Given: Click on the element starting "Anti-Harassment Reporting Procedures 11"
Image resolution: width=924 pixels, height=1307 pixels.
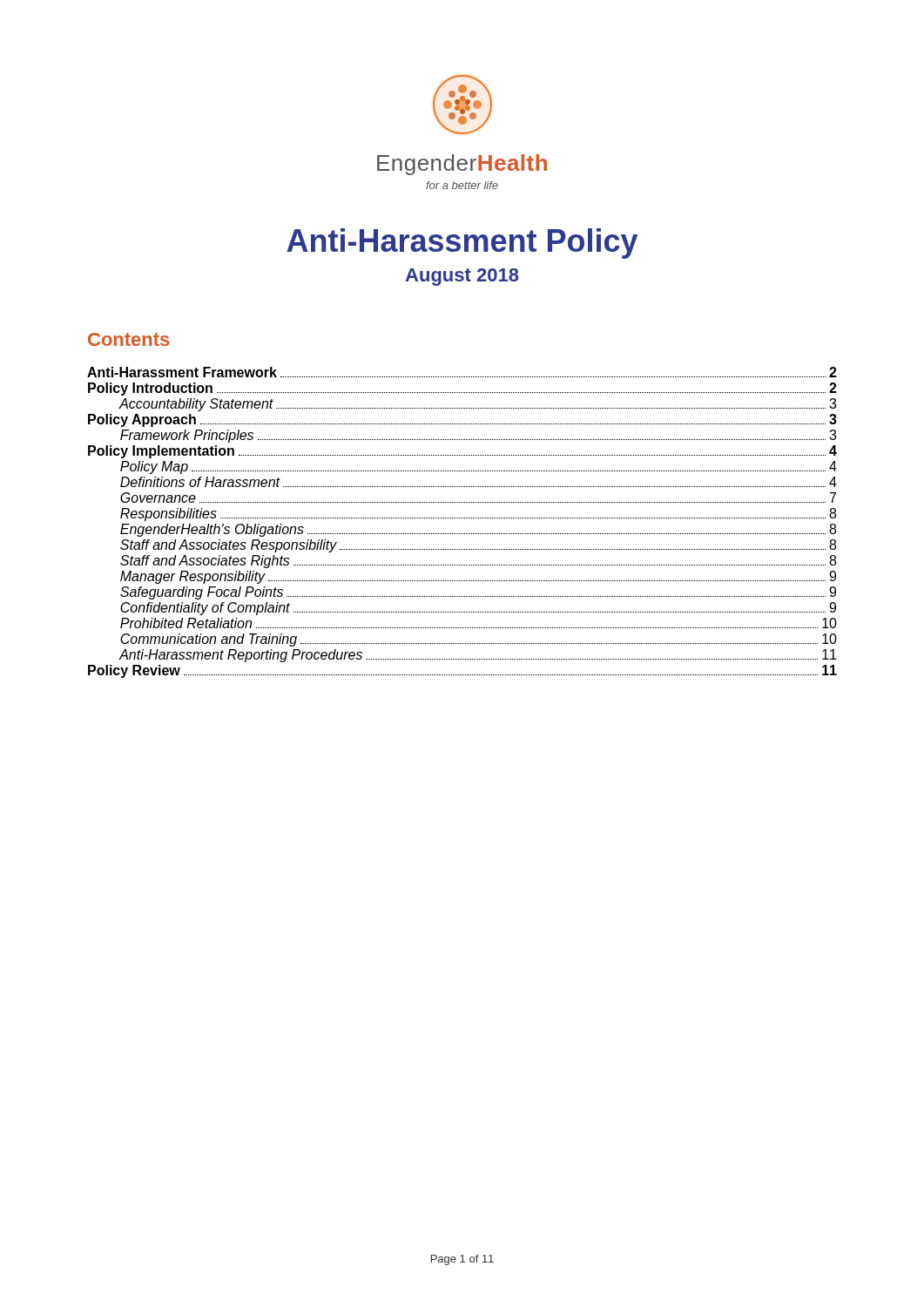Looking at the screenshot, I should click(x=462, y=656).
